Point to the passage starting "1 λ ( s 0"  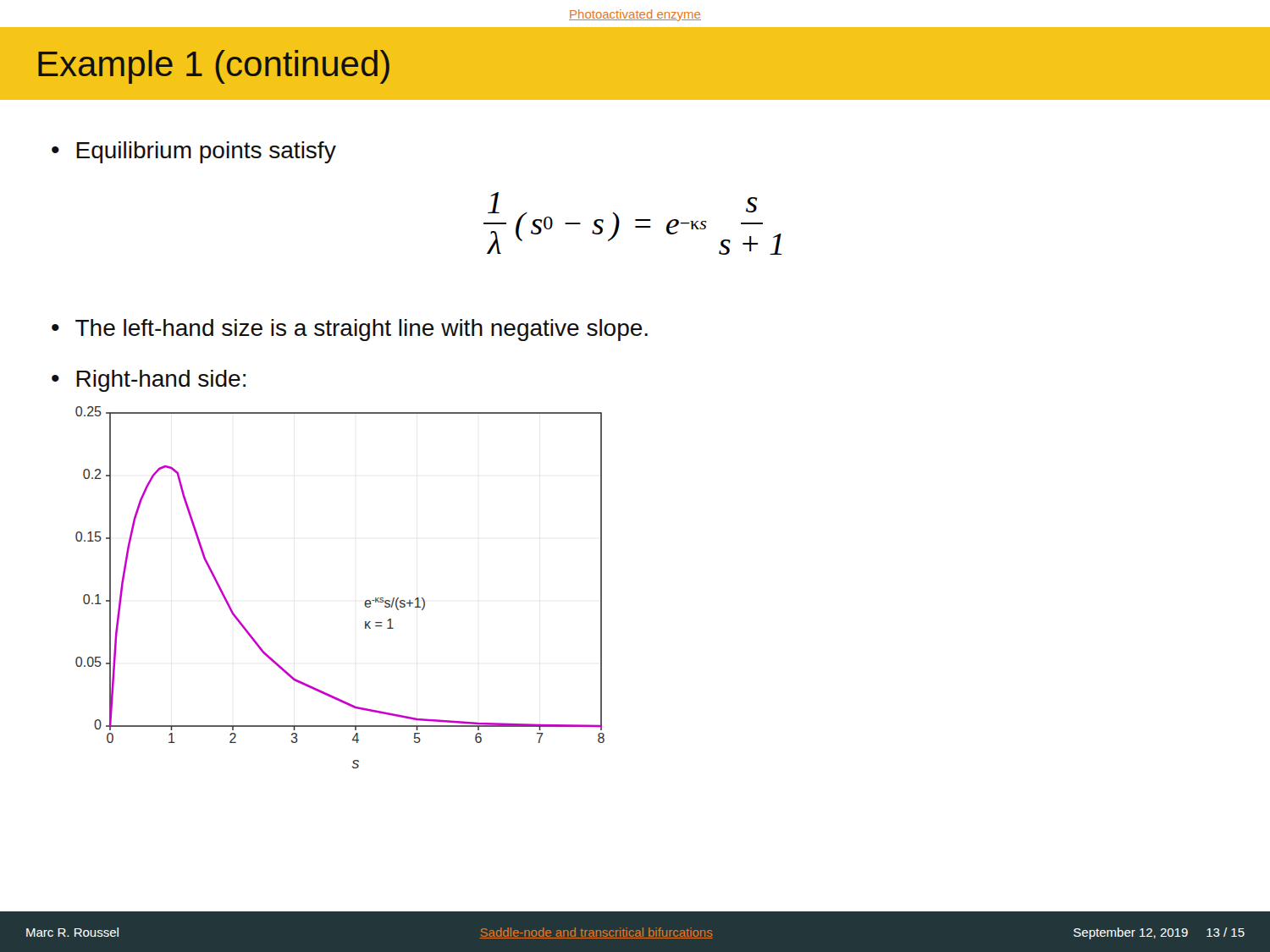pos(635,223)
